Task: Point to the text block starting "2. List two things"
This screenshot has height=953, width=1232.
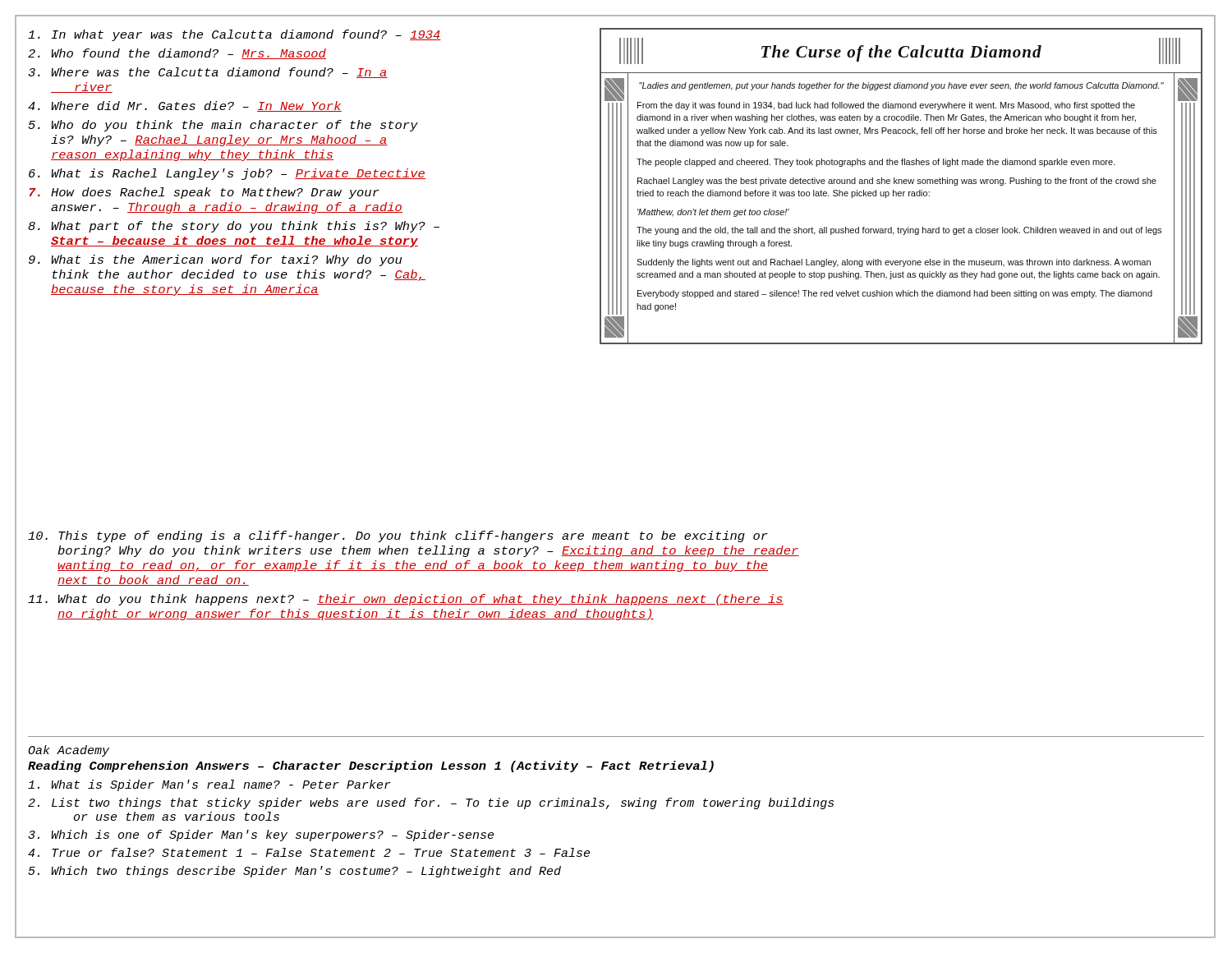Action: click(616, 811)
